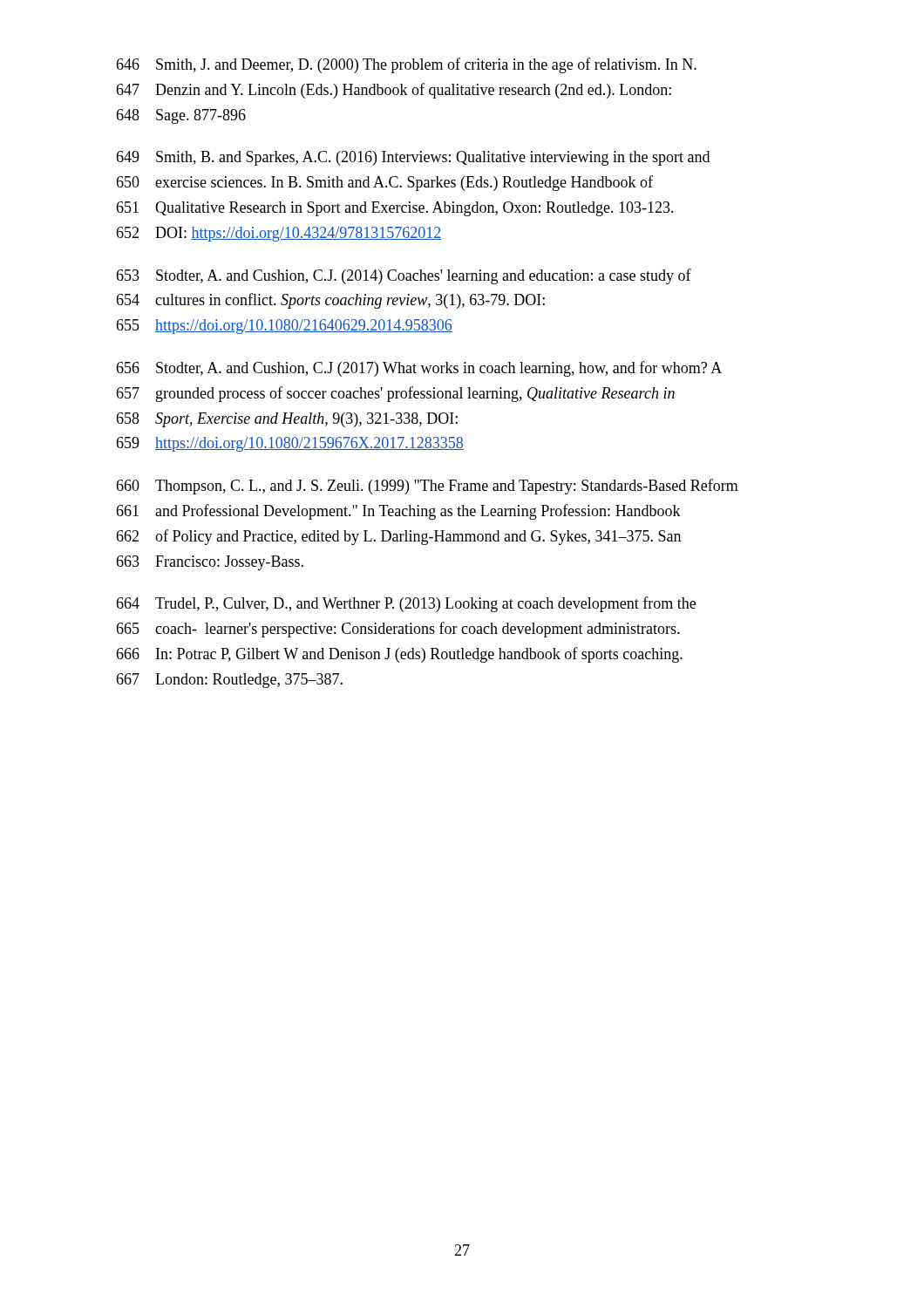
Task: Point to the text block starting "666 In: Potrac P, Gilbert W and Denison"
Action: (471, 654)
